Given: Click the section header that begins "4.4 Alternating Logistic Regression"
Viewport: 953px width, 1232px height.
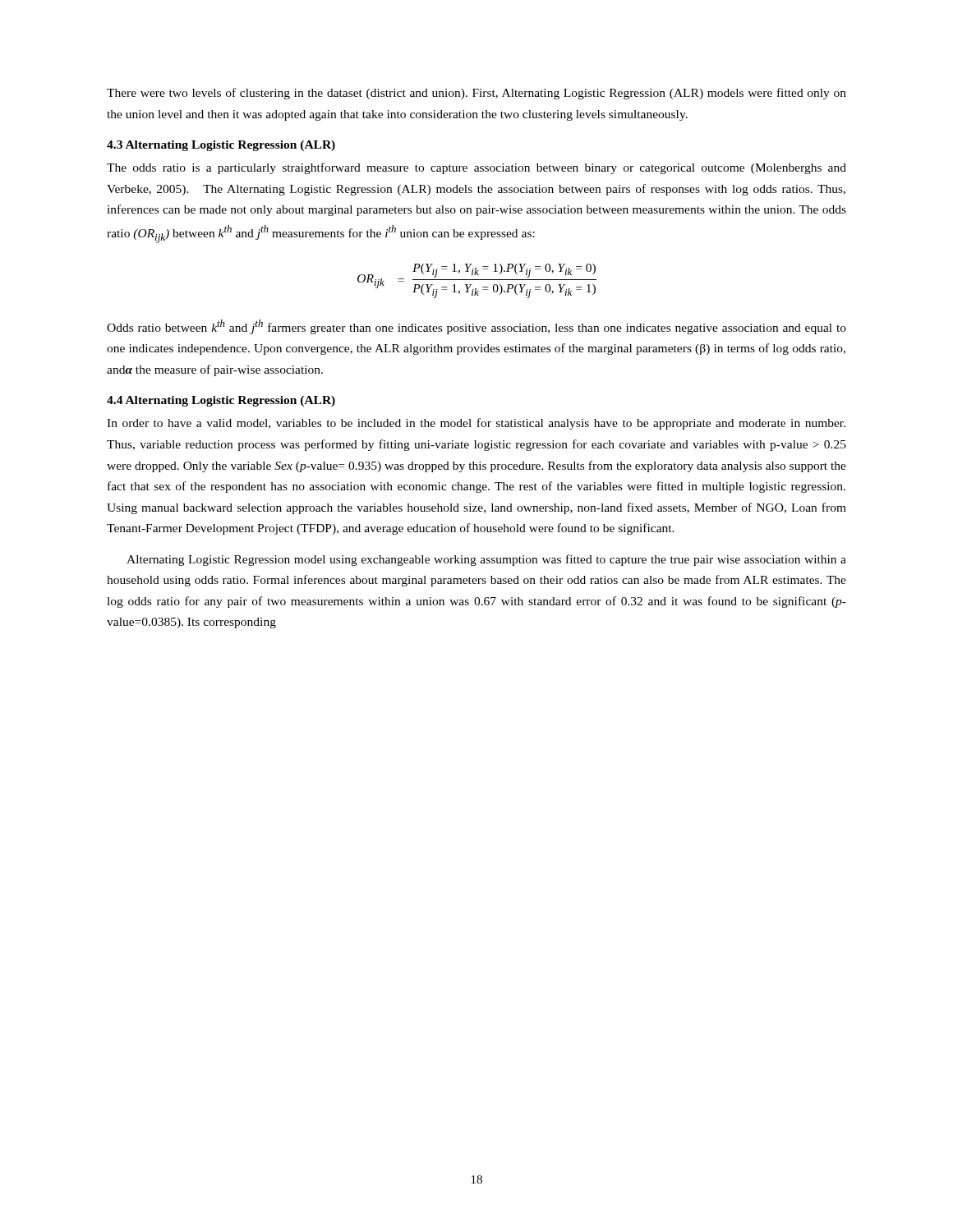Looking at the screenshot, I should (x=221, y=400).
